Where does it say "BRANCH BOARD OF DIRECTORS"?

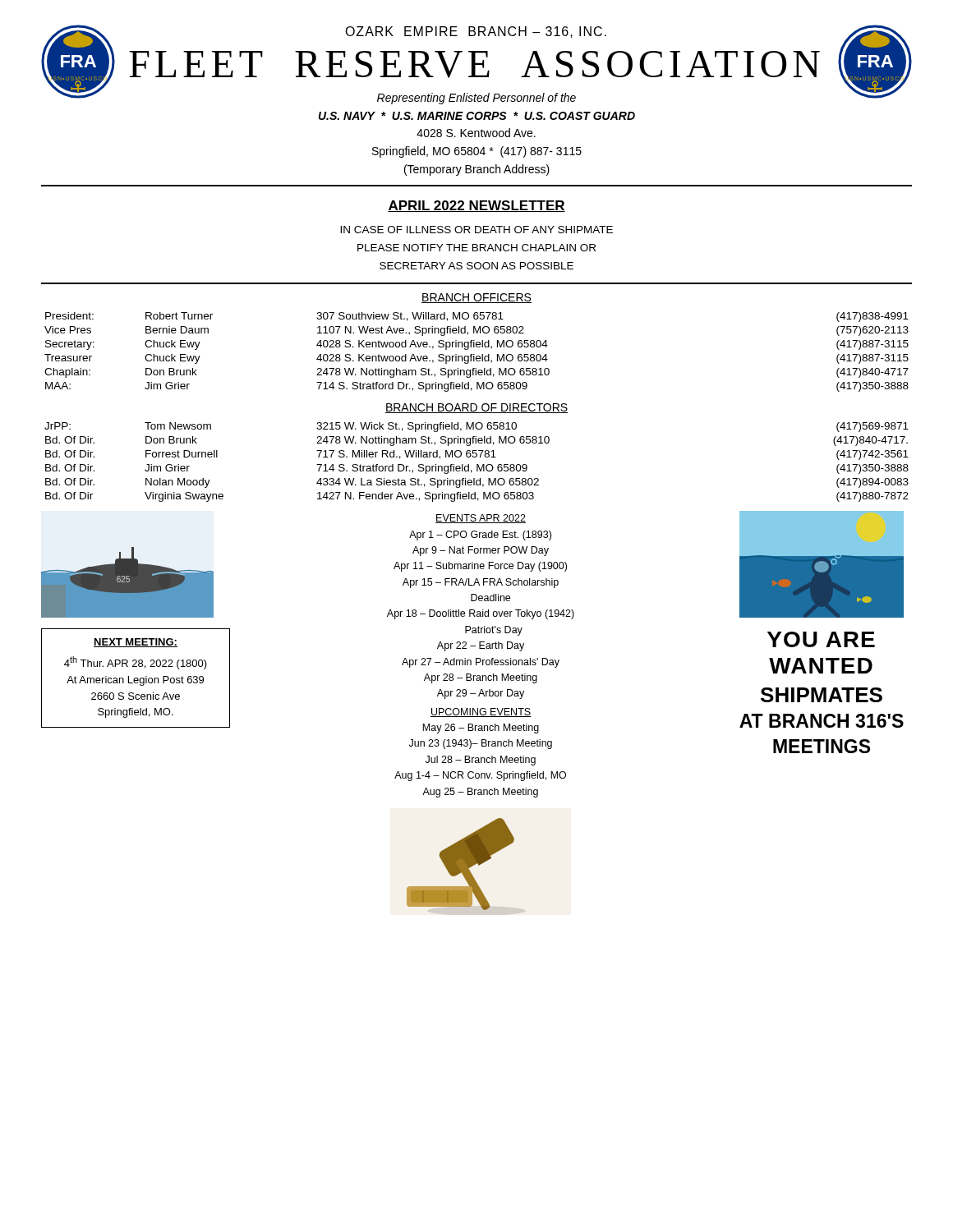[x=476, y=408]
